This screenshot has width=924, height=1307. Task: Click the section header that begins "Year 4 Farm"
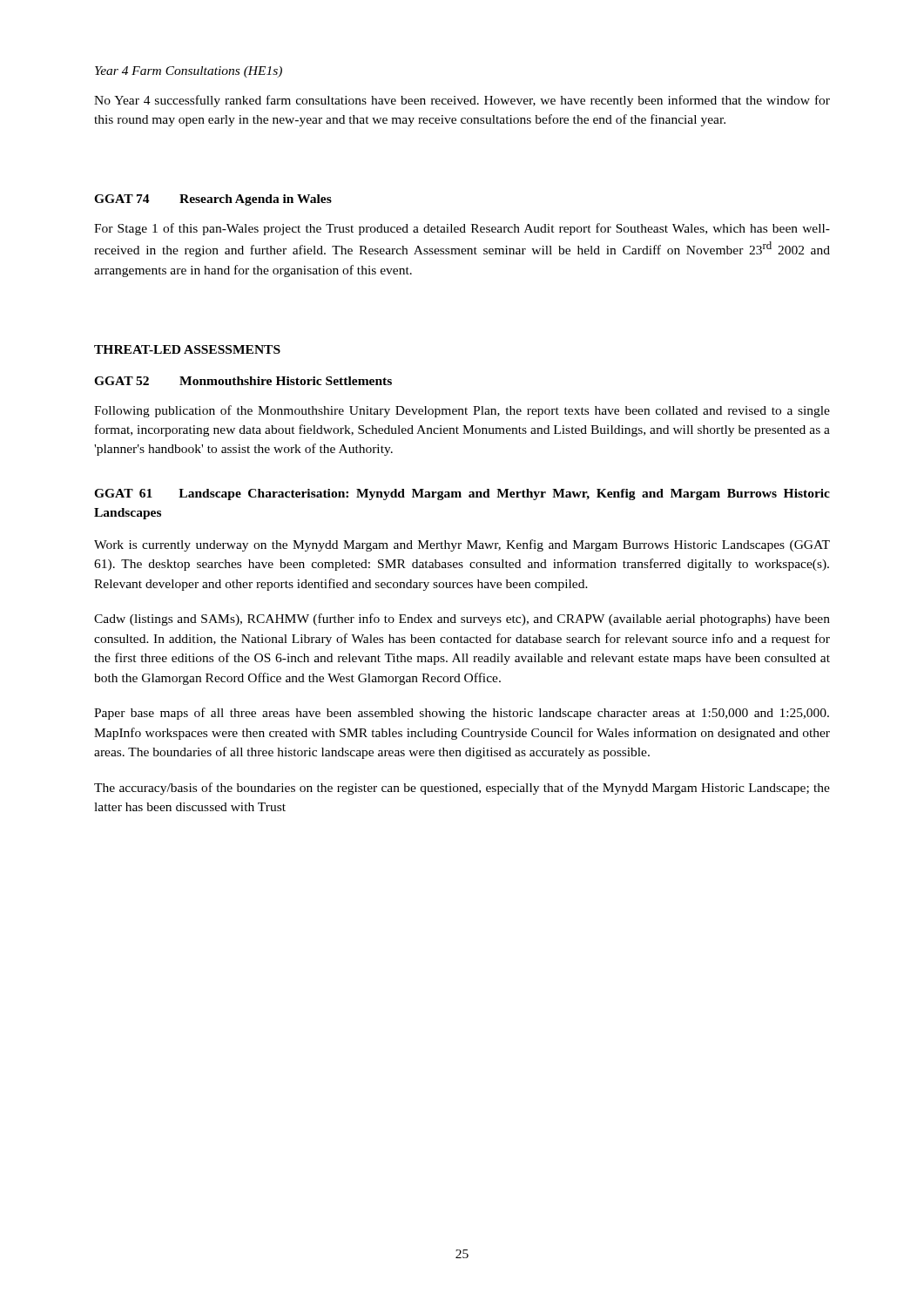[188, 70]
